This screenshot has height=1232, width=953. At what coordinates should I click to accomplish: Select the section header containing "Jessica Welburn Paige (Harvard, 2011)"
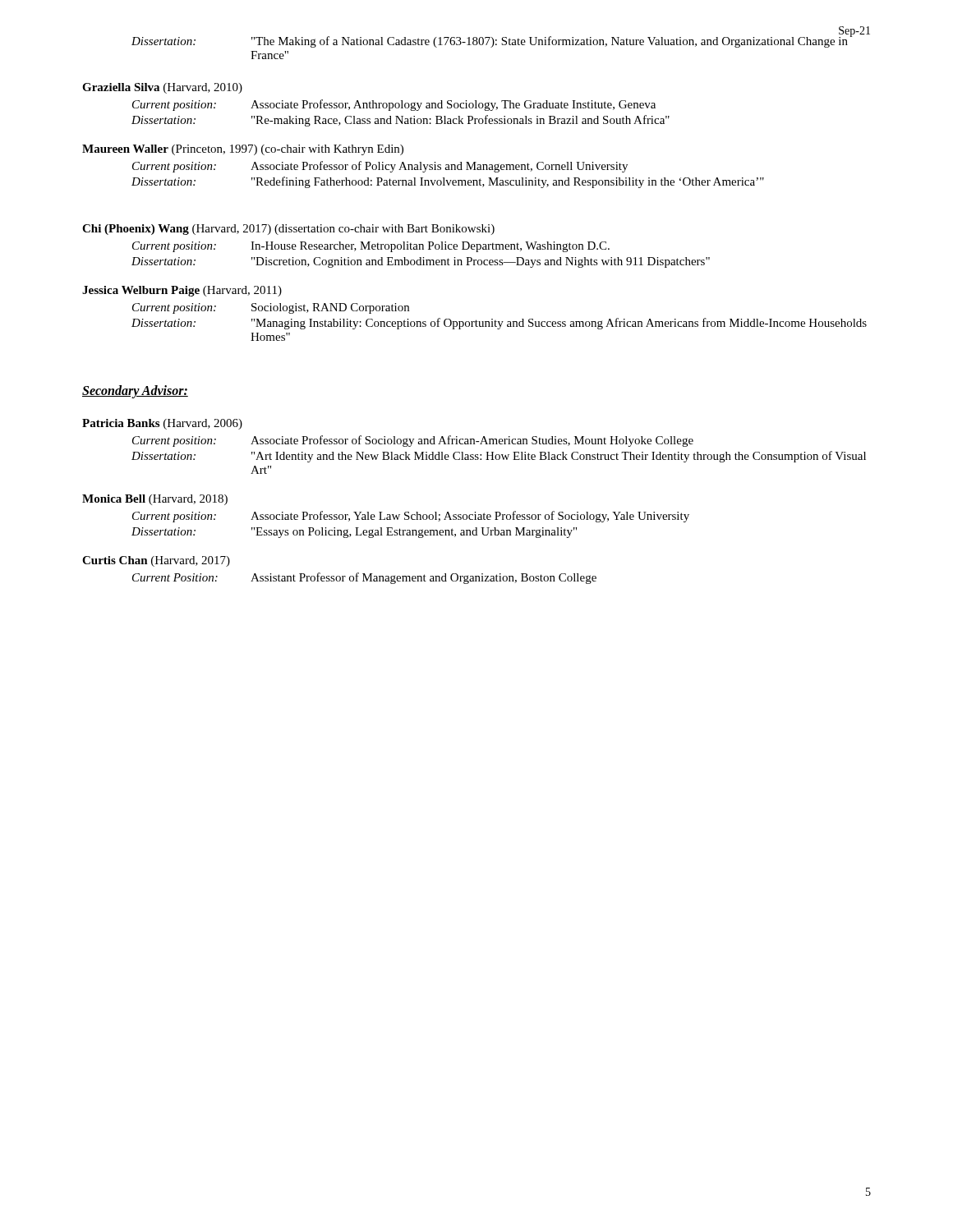(182, 290)
